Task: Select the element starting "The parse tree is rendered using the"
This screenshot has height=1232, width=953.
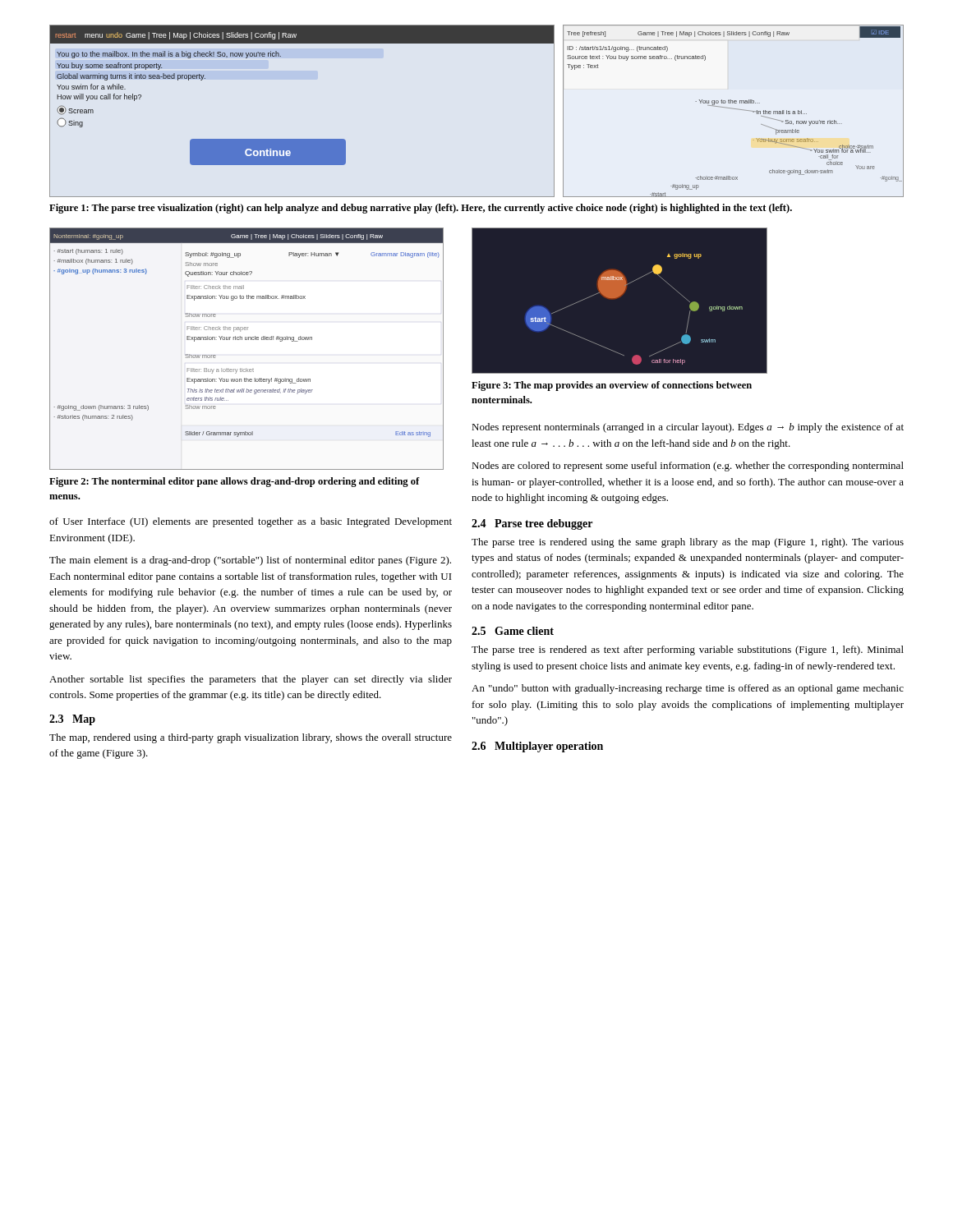Action: [688, 573]
